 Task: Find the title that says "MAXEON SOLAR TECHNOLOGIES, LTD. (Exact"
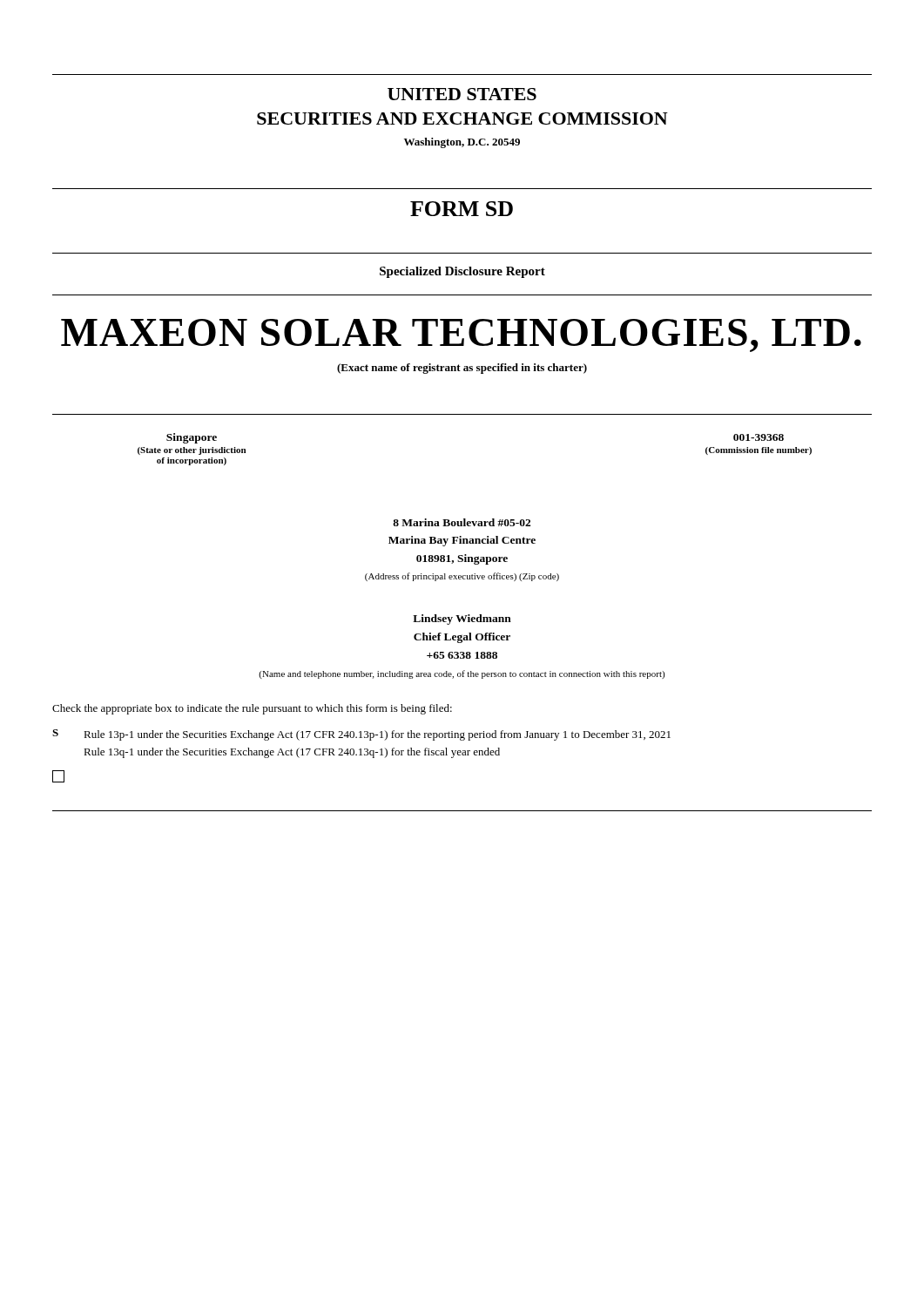tap(462, 342)
